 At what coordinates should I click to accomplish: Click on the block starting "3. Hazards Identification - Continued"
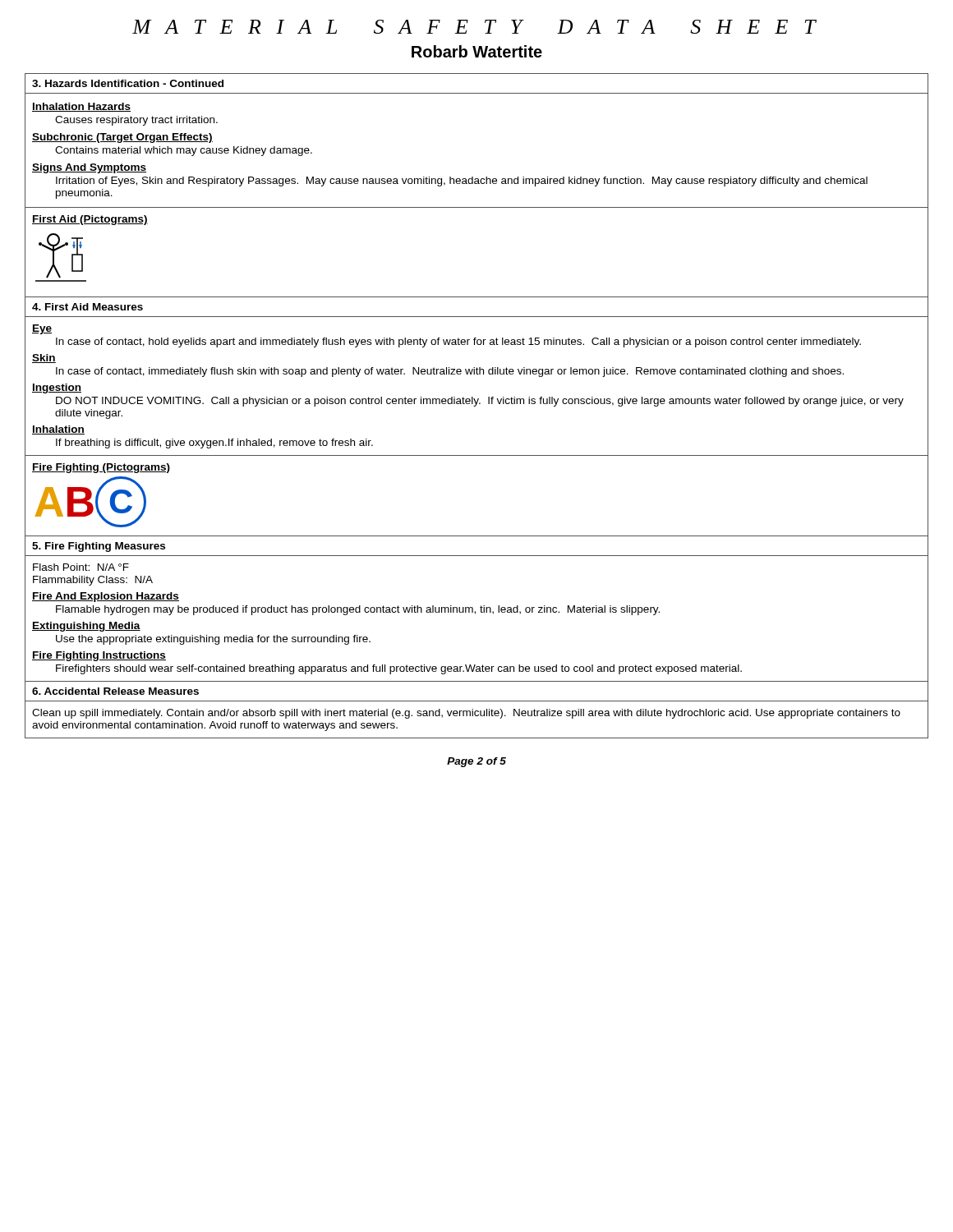point(128,83)
